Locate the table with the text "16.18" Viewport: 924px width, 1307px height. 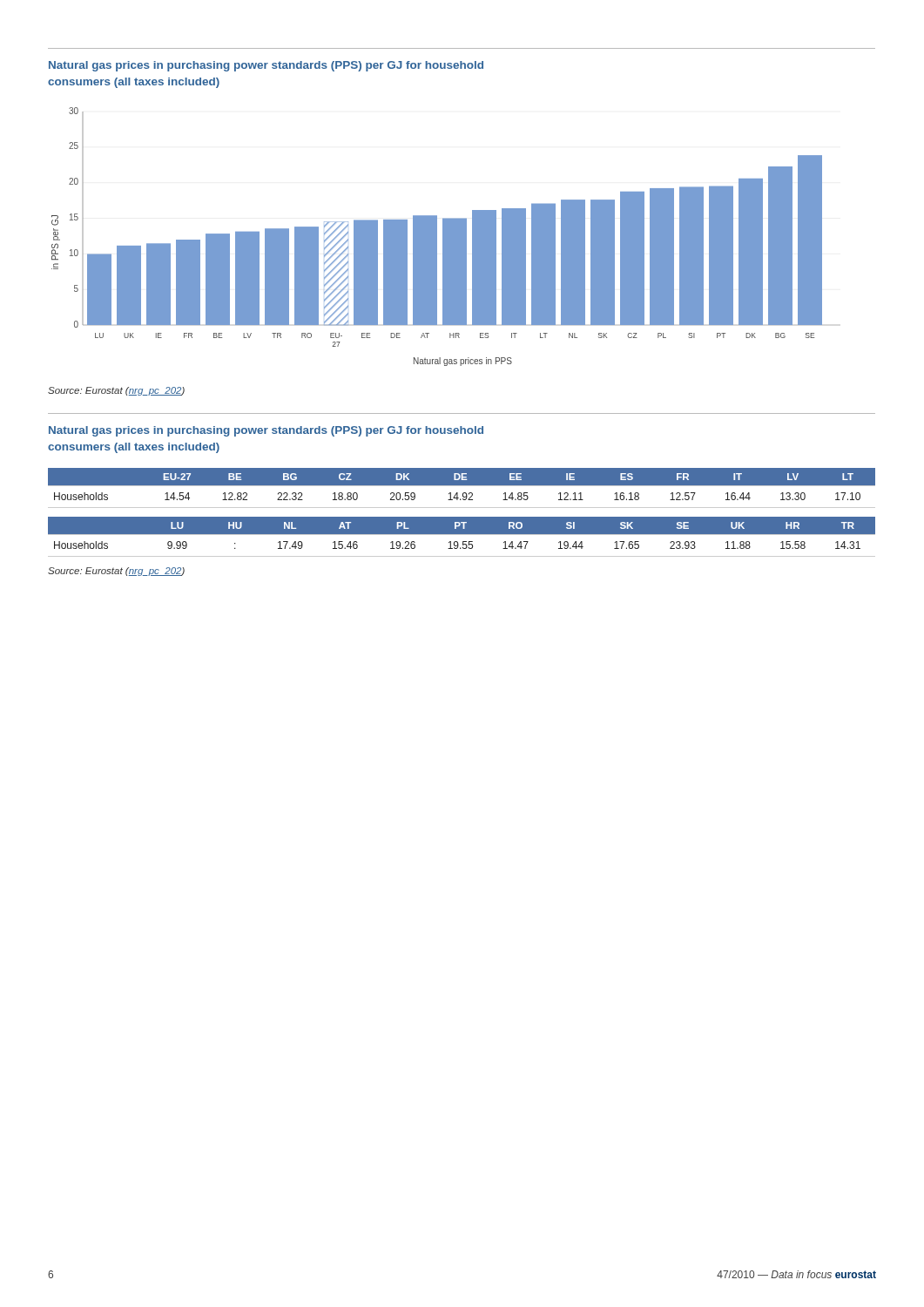coord(462,488)
